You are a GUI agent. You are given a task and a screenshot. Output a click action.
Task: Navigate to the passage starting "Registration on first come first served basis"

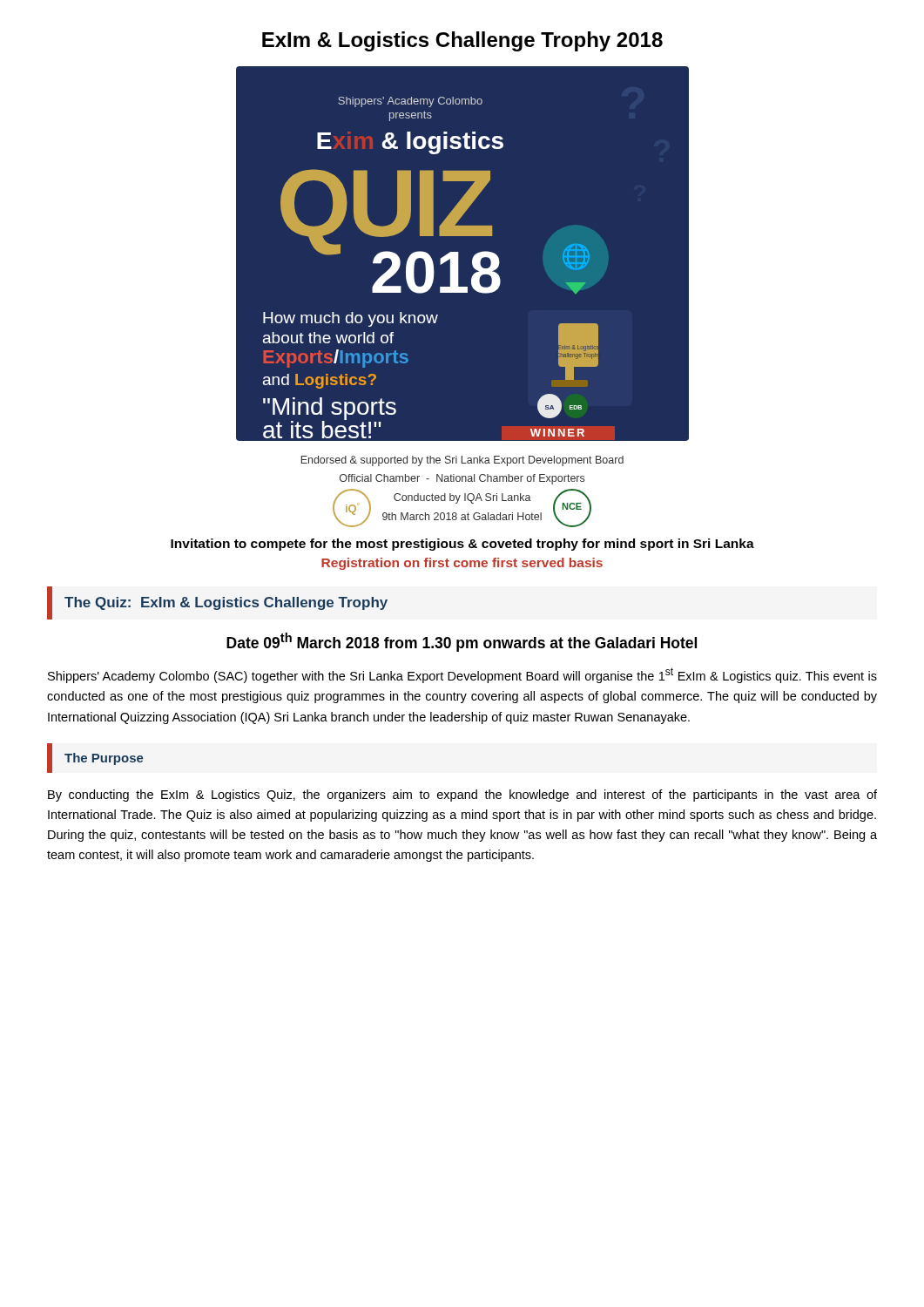[462, 562]
